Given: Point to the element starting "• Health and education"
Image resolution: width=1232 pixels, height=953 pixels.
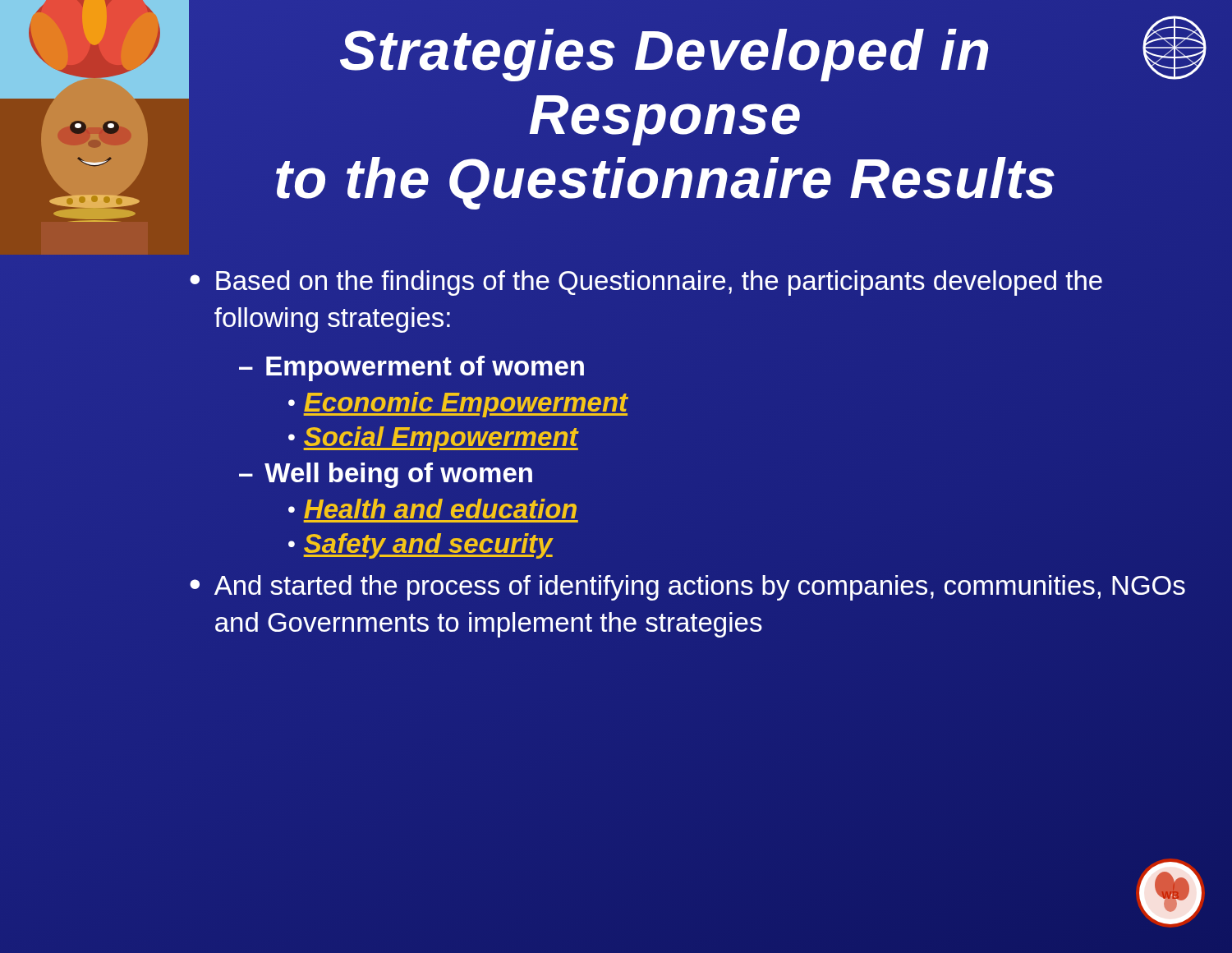Looking at the screenshot, I should pos(433,509).
